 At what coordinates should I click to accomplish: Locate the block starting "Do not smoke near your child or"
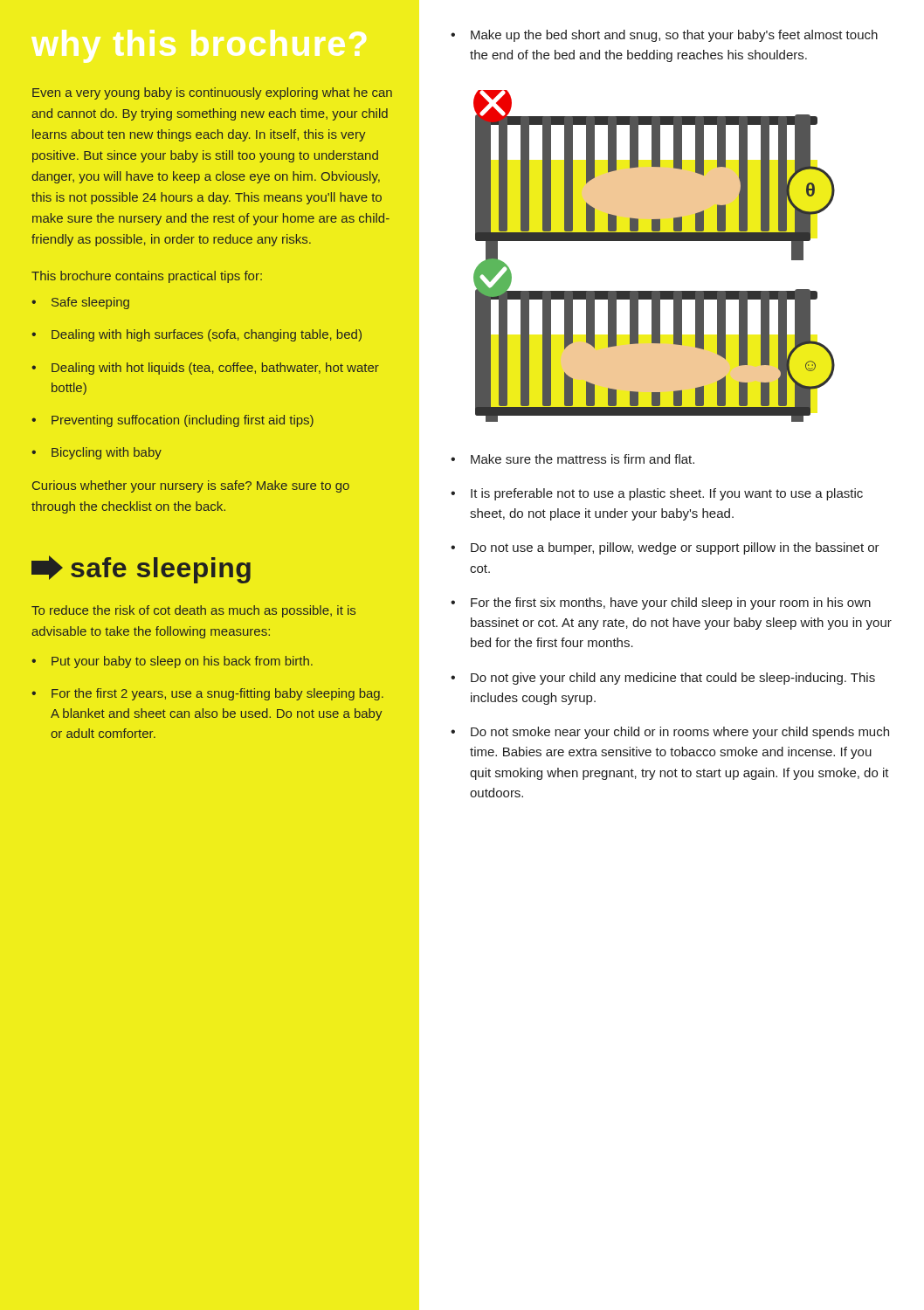pyautogui.click(x=680, y=762)
